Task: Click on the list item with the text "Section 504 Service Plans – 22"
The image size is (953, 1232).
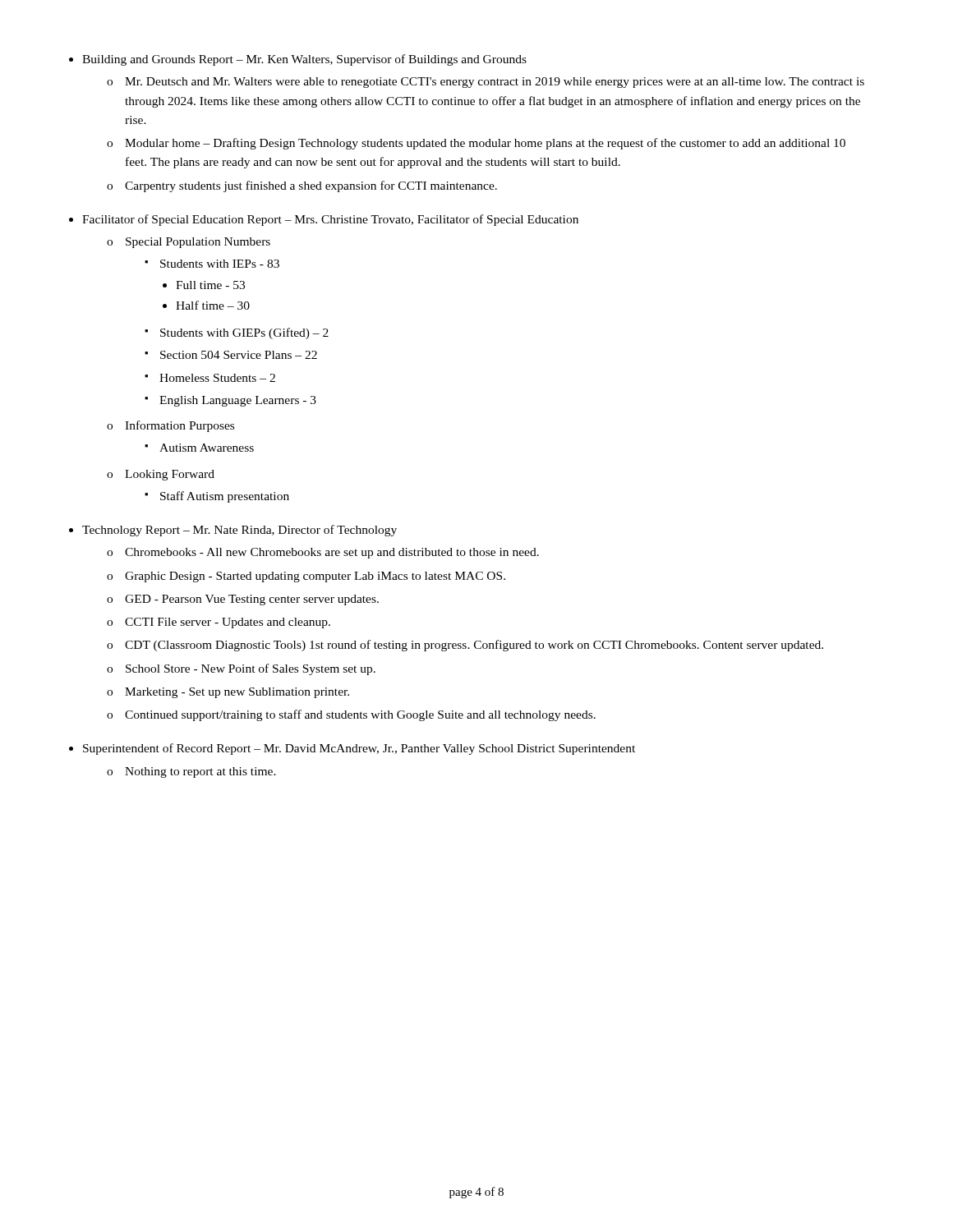Action: 238,355
